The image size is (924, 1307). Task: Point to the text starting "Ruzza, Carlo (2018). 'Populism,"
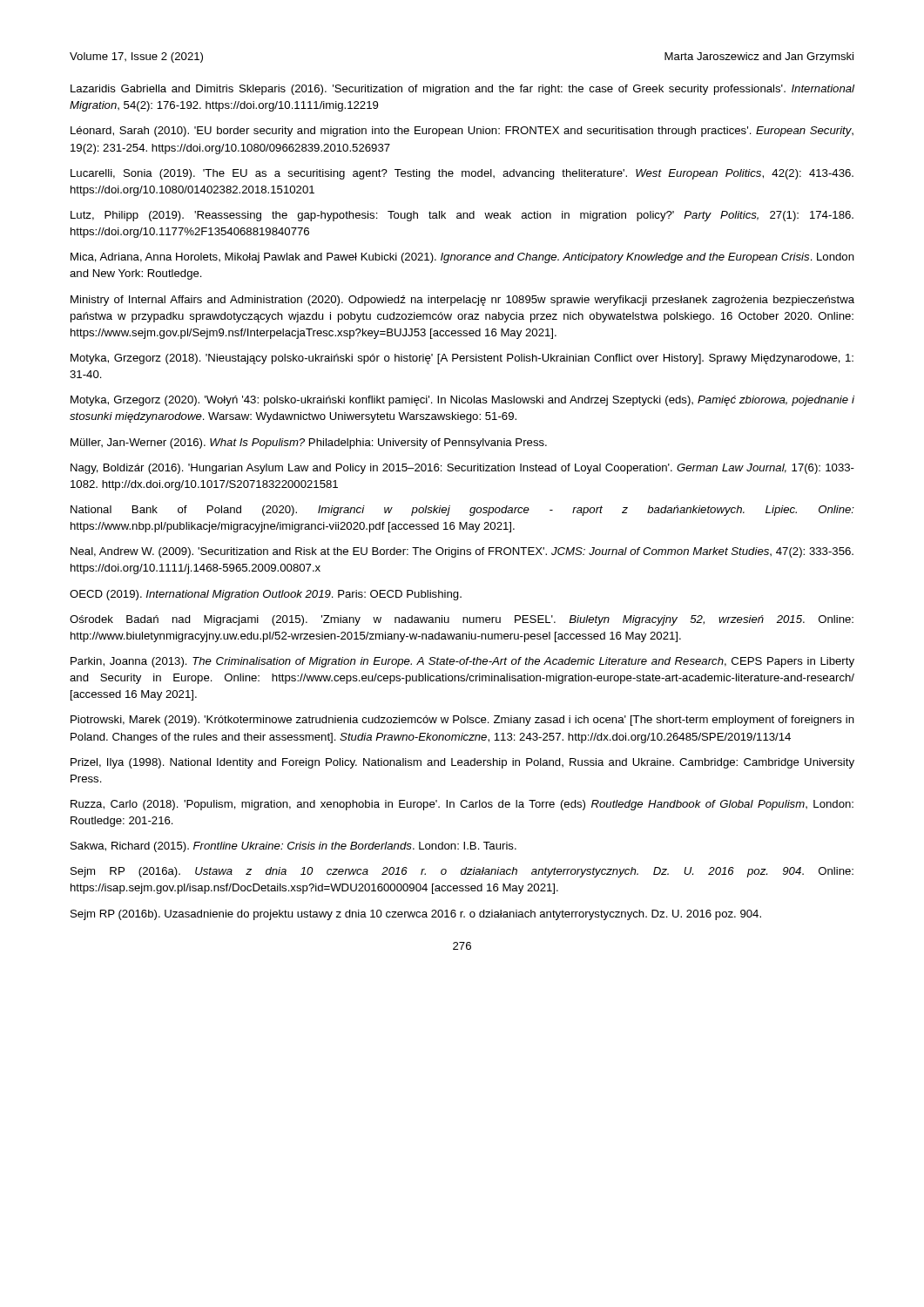(x=462, y=812)
